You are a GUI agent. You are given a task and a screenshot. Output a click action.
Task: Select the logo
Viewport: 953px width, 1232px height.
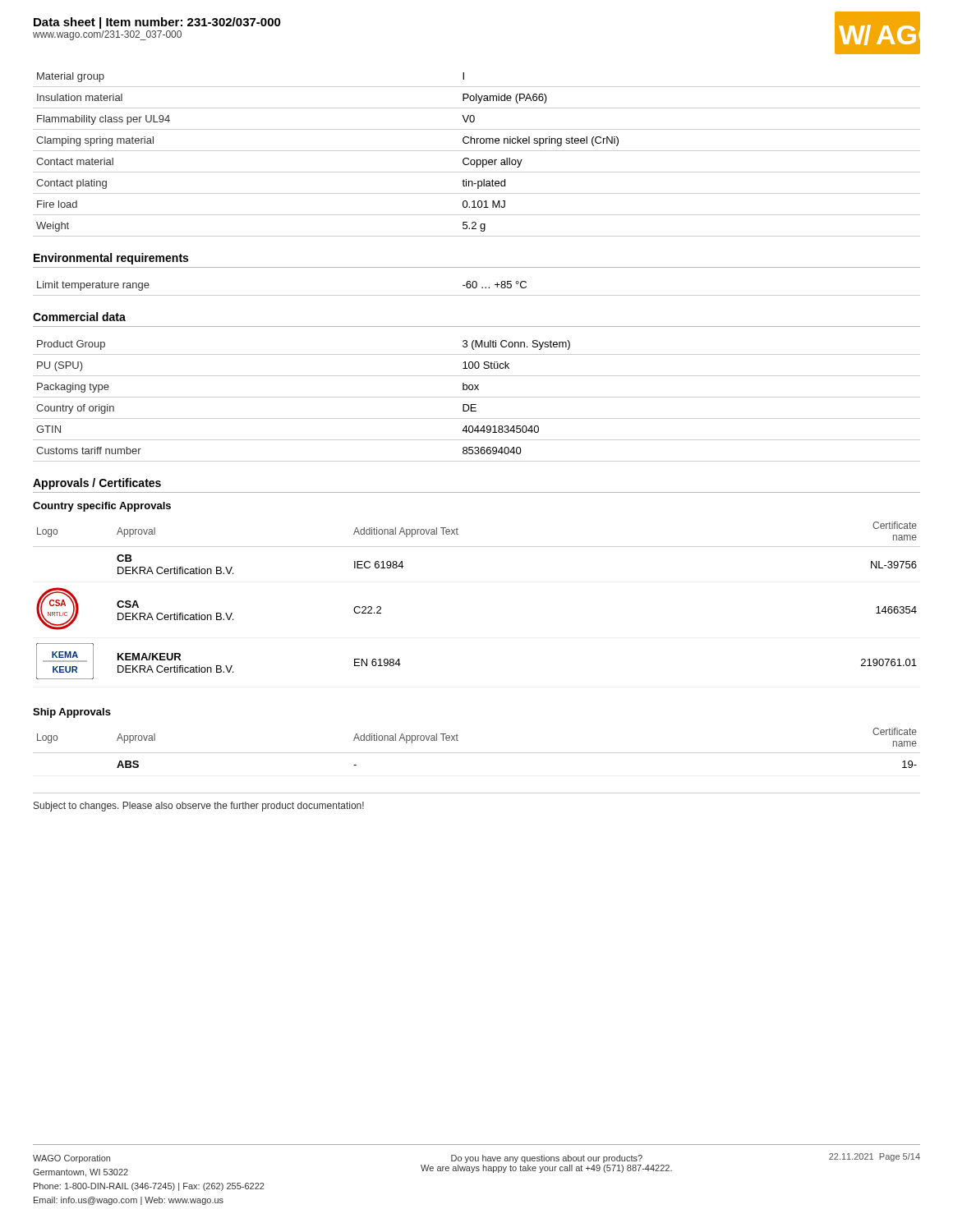877,34
